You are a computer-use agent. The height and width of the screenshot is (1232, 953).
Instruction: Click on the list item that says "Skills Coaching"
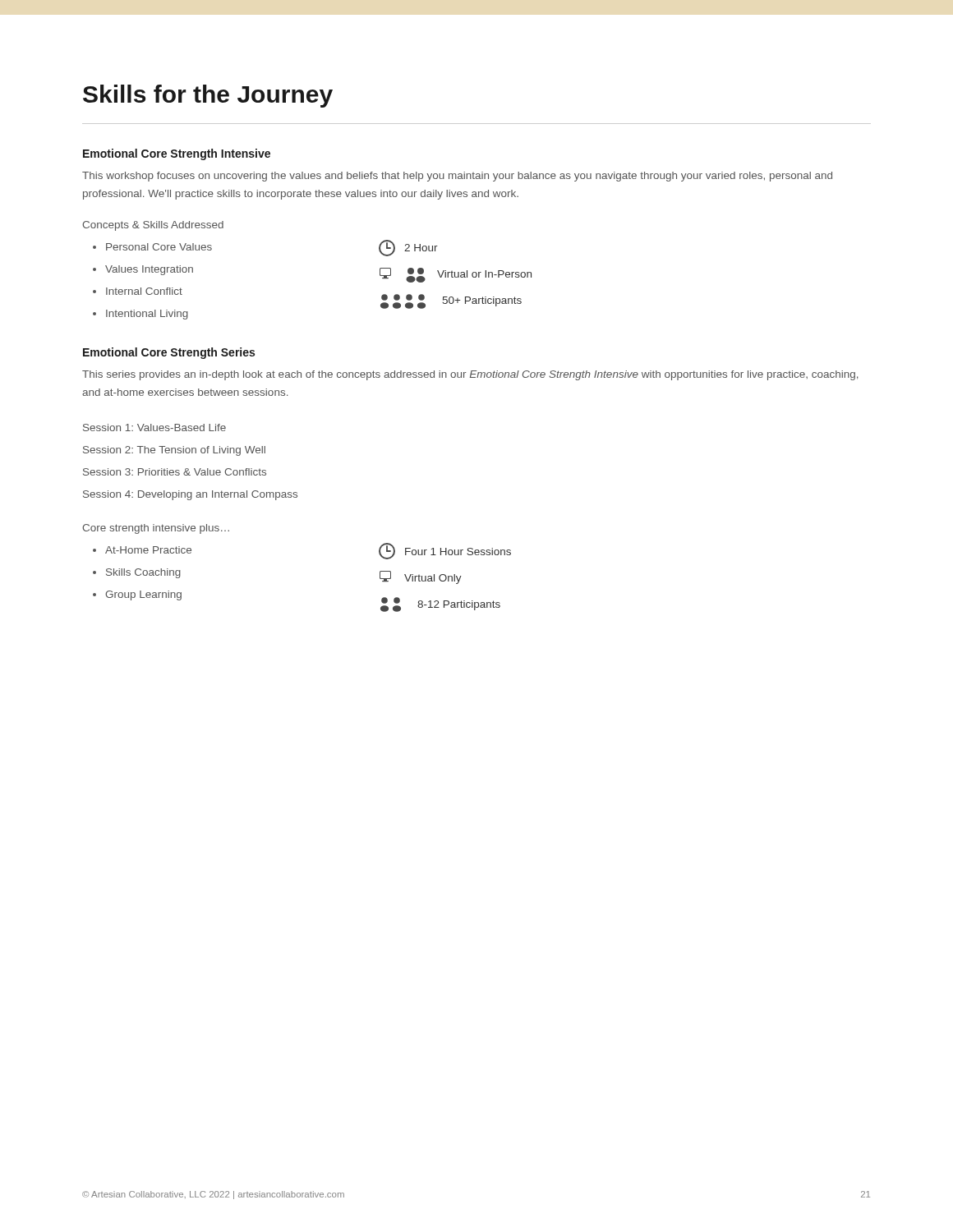click(137, 573)
